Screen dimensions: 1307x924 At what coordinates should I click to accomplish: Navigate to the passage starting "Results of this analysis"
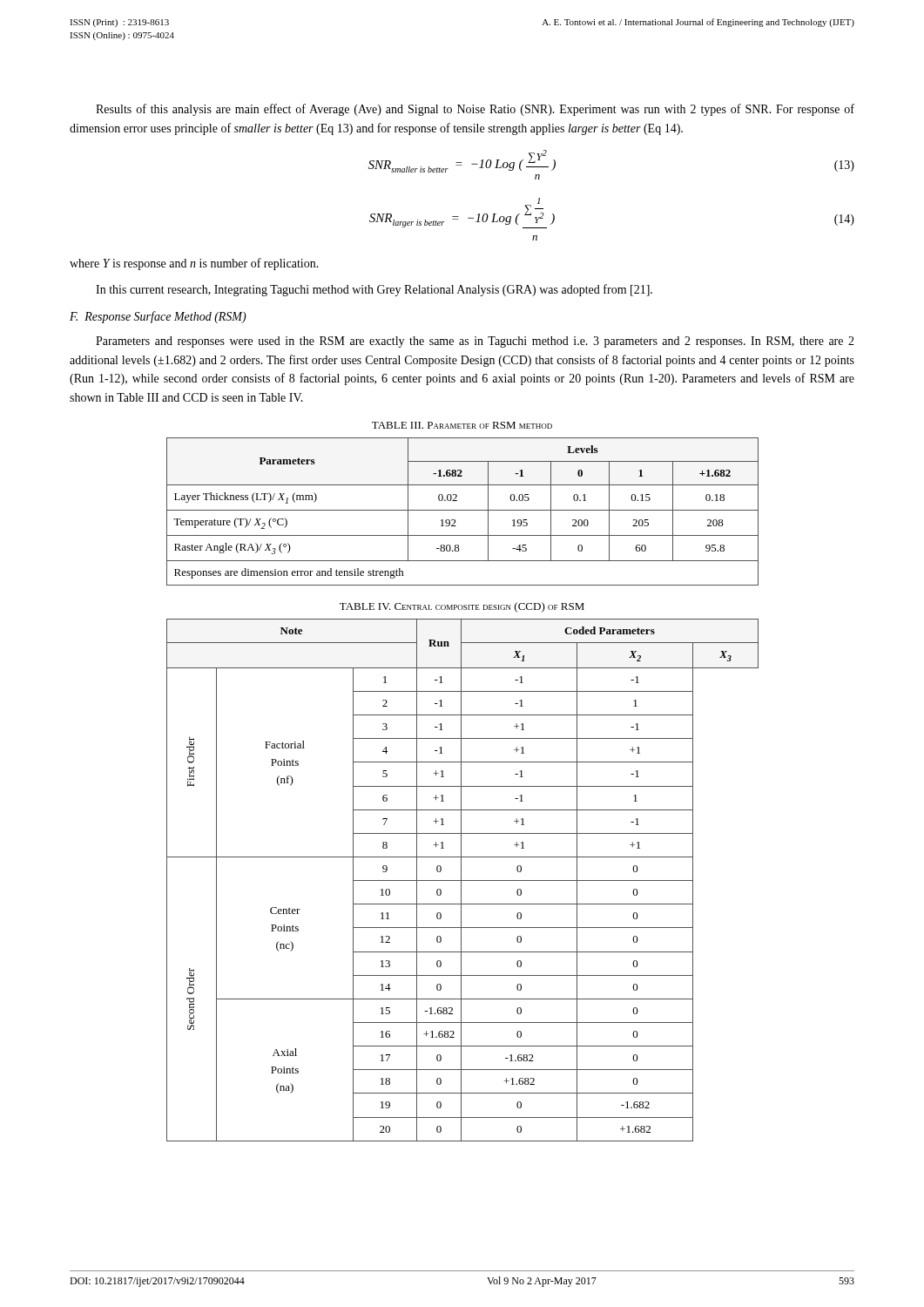[x=462, y=119]
